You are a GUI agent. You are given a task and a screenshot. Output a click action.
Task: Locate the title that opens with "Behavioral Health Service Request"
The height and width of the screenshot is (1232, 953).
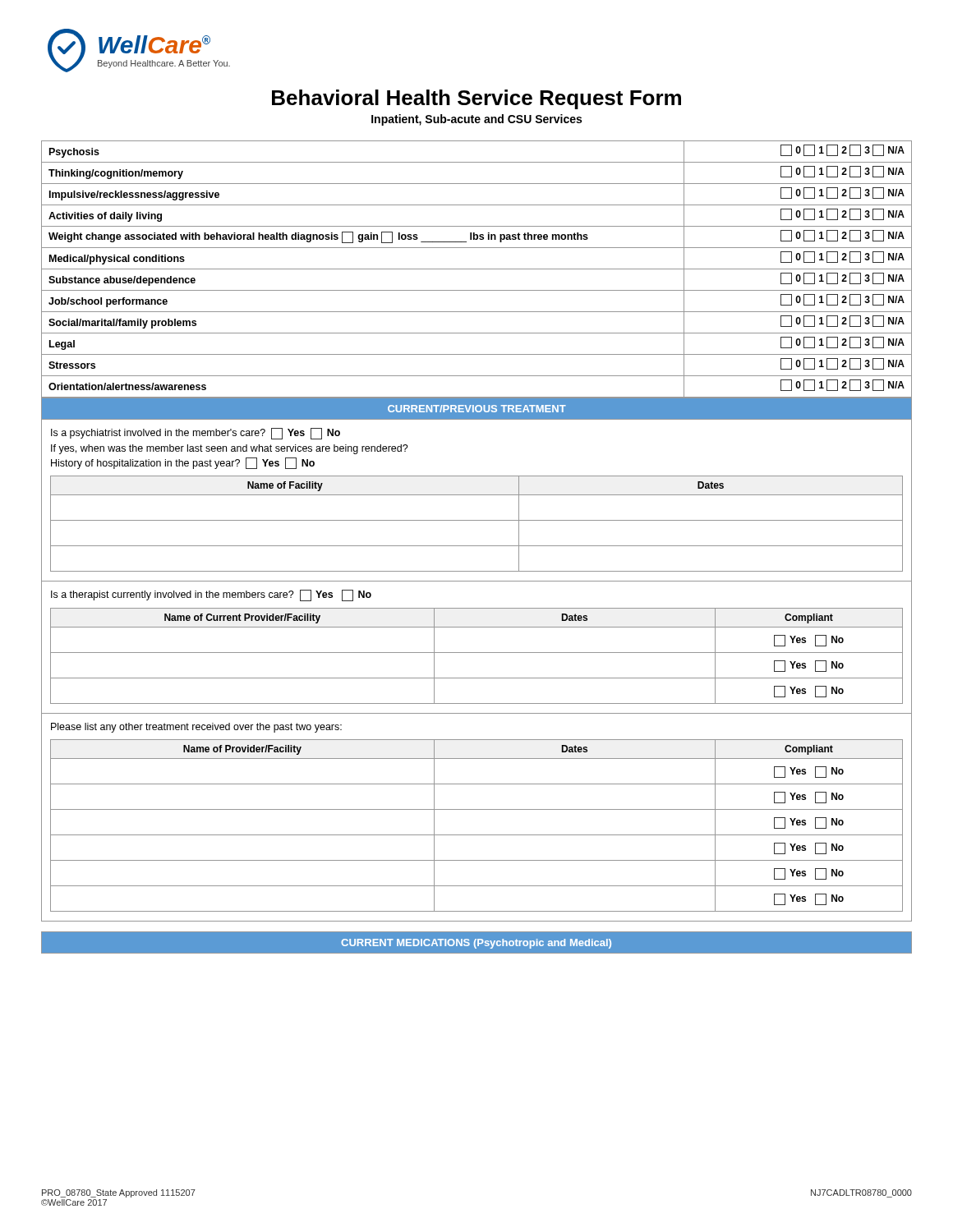476,98
